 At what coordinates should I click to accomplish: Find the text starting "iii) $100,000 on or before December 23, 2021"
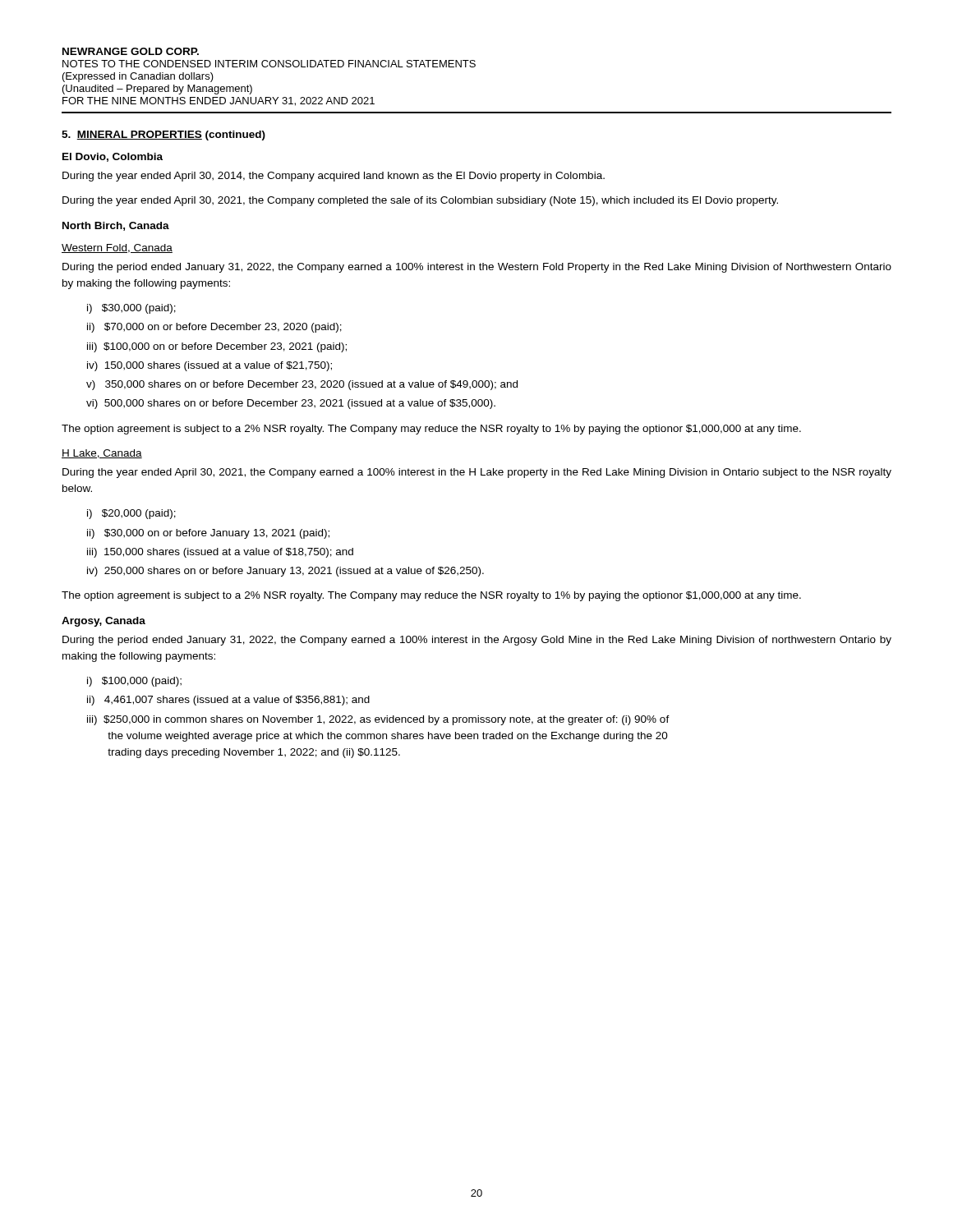click(217, 346)
